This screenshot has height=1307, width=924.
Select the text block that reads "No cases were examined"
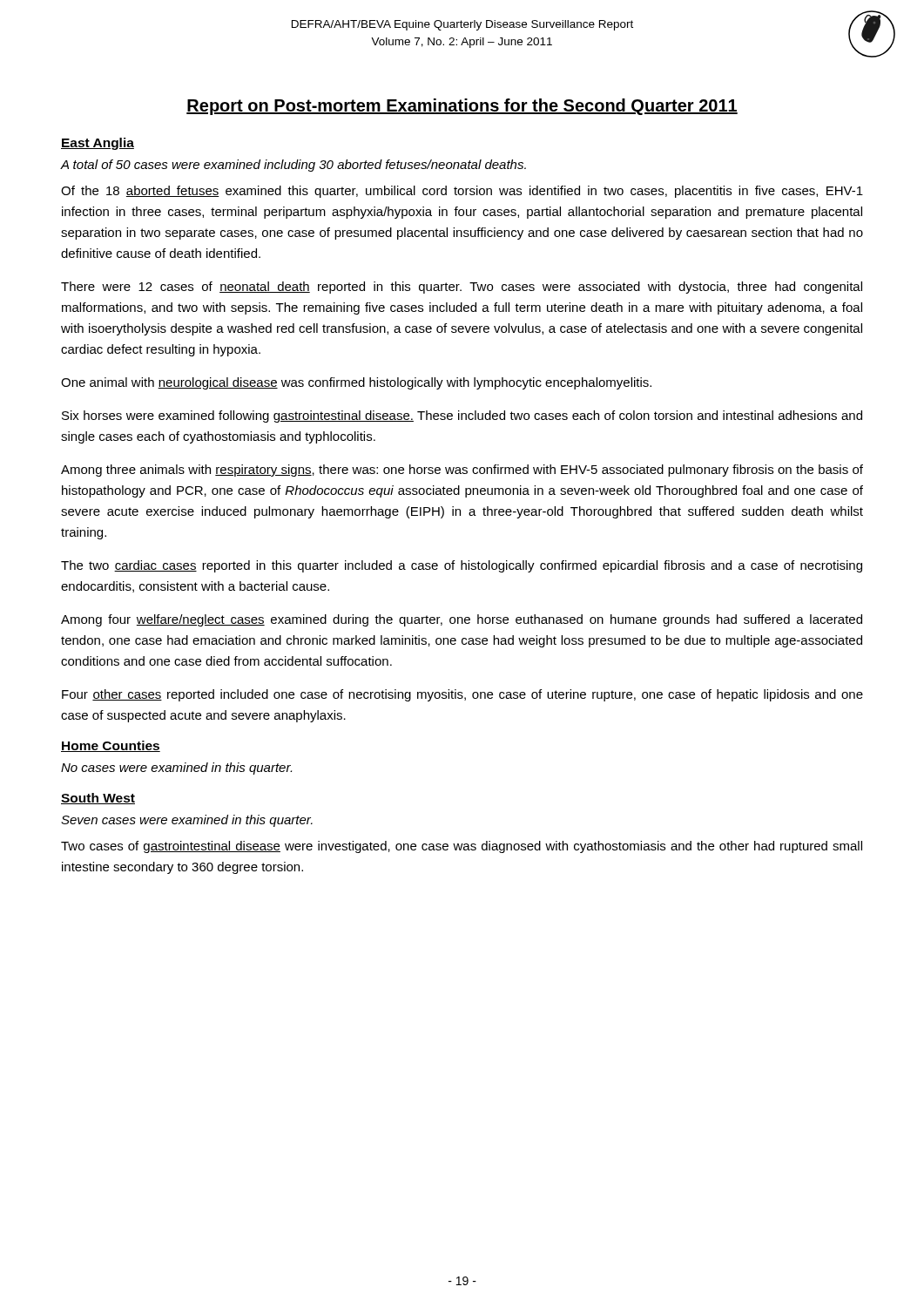pyautogui.click(x=177, y=767)
